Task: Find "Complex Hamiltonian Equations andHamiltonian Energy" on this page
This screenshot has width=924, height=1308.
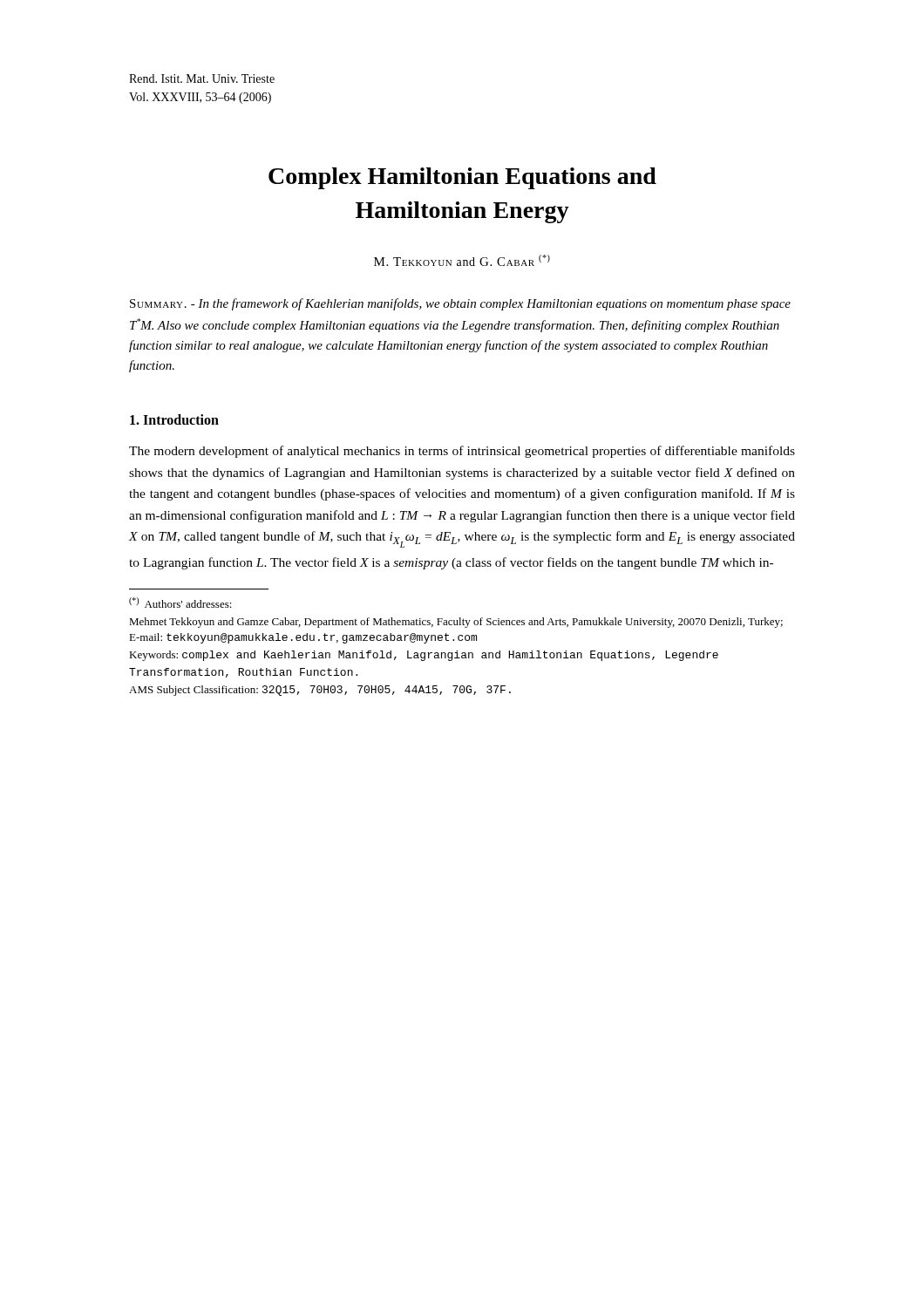Action: [x=462, y=193]
